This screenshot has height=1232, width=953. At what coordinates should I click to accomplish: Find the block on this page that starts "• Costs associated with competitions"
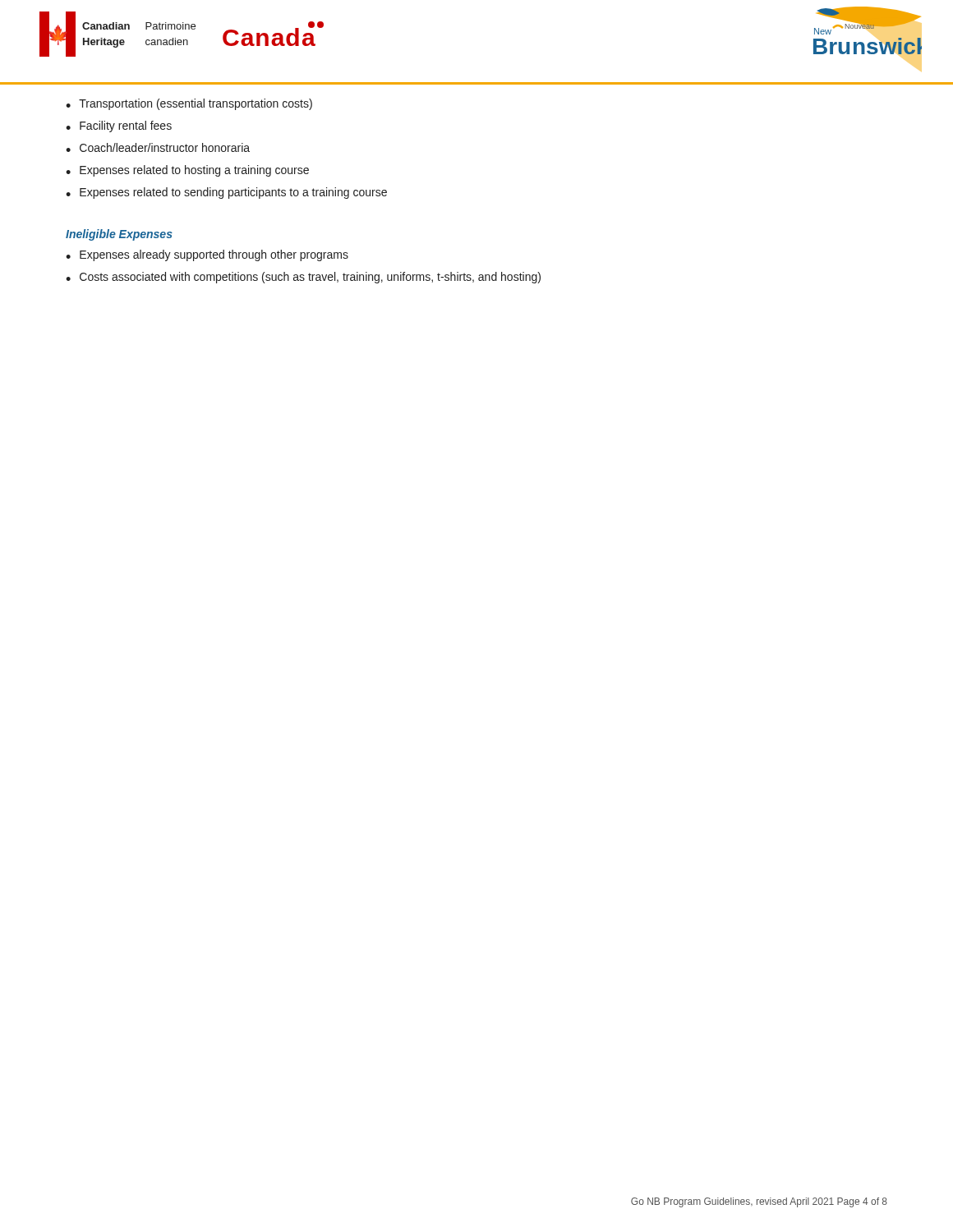pos(304,278)
